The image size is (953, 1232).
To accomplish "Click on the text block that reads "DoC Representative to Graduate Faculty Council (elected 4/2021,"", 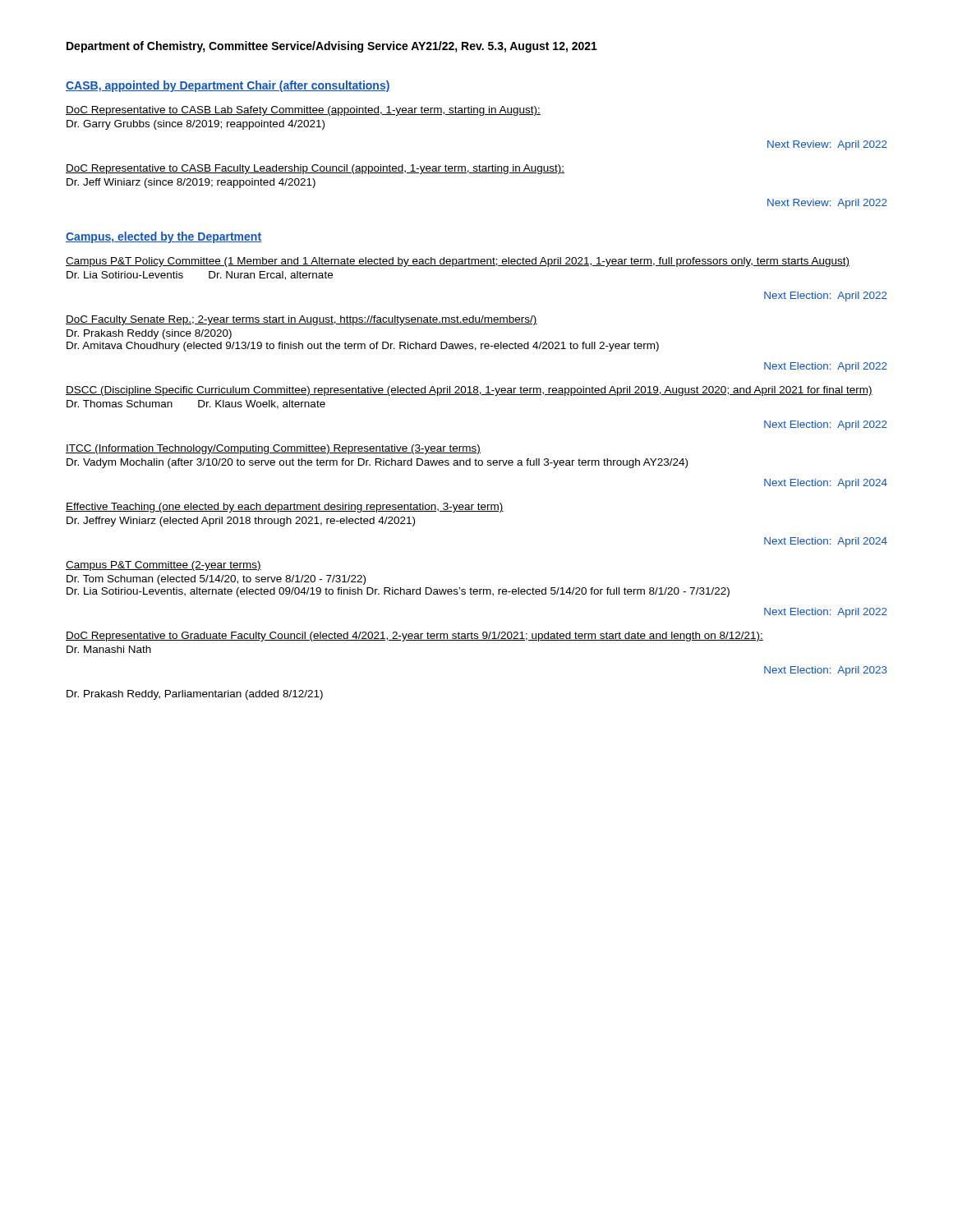I will coord(476,642).
